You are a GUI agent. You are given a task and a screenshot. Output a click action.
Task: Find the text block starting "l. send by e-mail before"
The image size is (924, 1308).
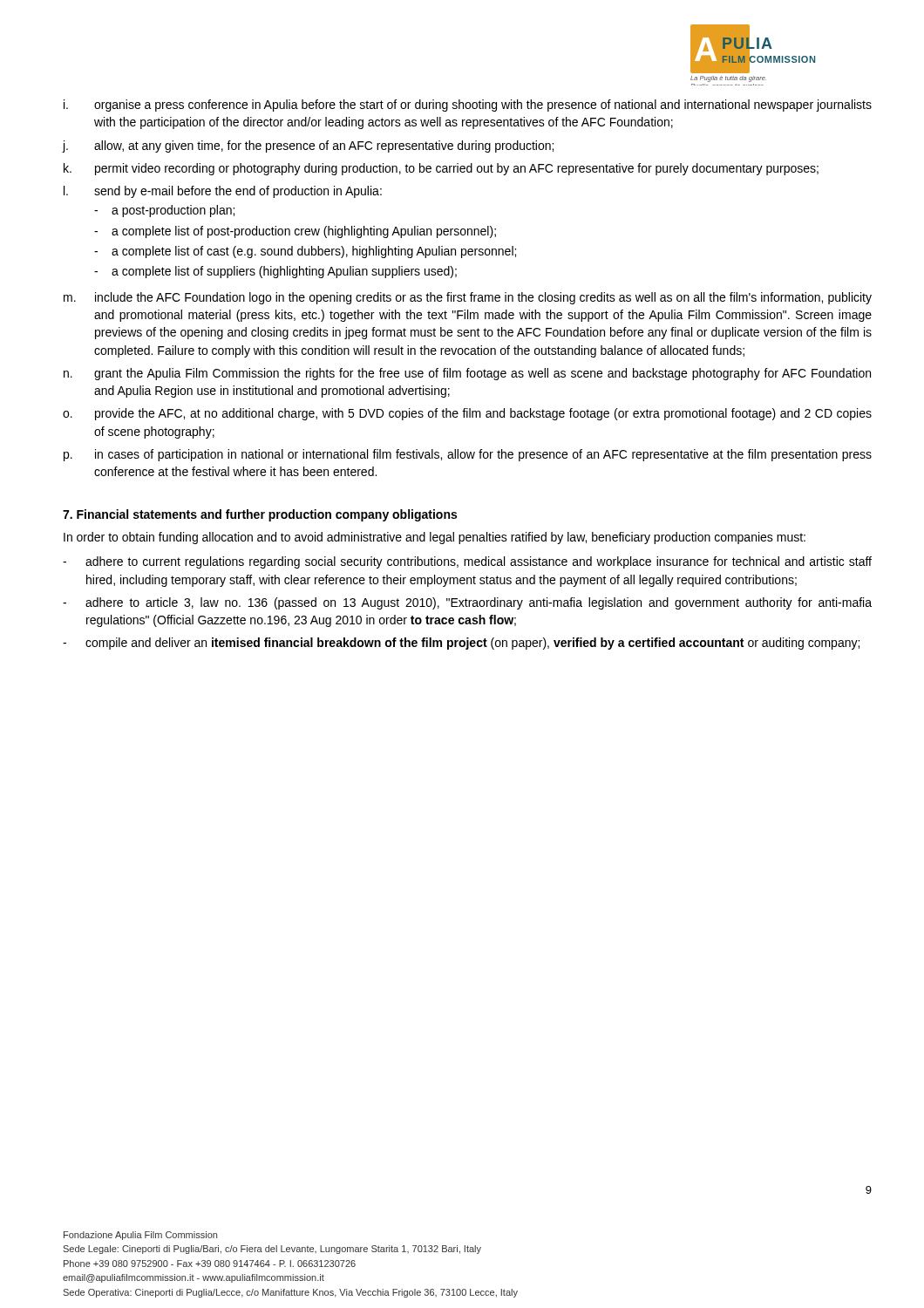click(x=467, y=233)
